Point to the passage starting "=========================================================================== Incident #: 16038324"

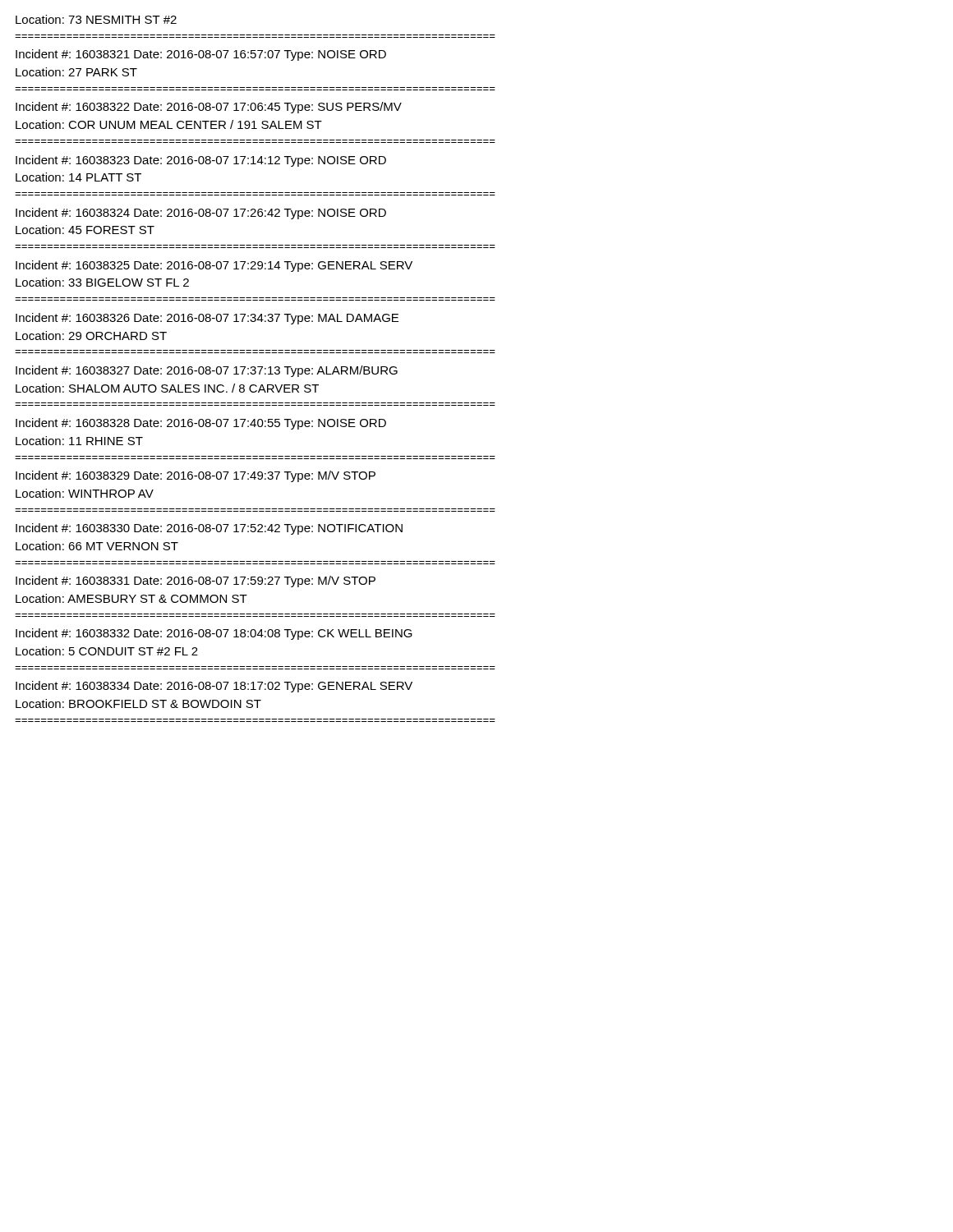click(x=201, y=214)
